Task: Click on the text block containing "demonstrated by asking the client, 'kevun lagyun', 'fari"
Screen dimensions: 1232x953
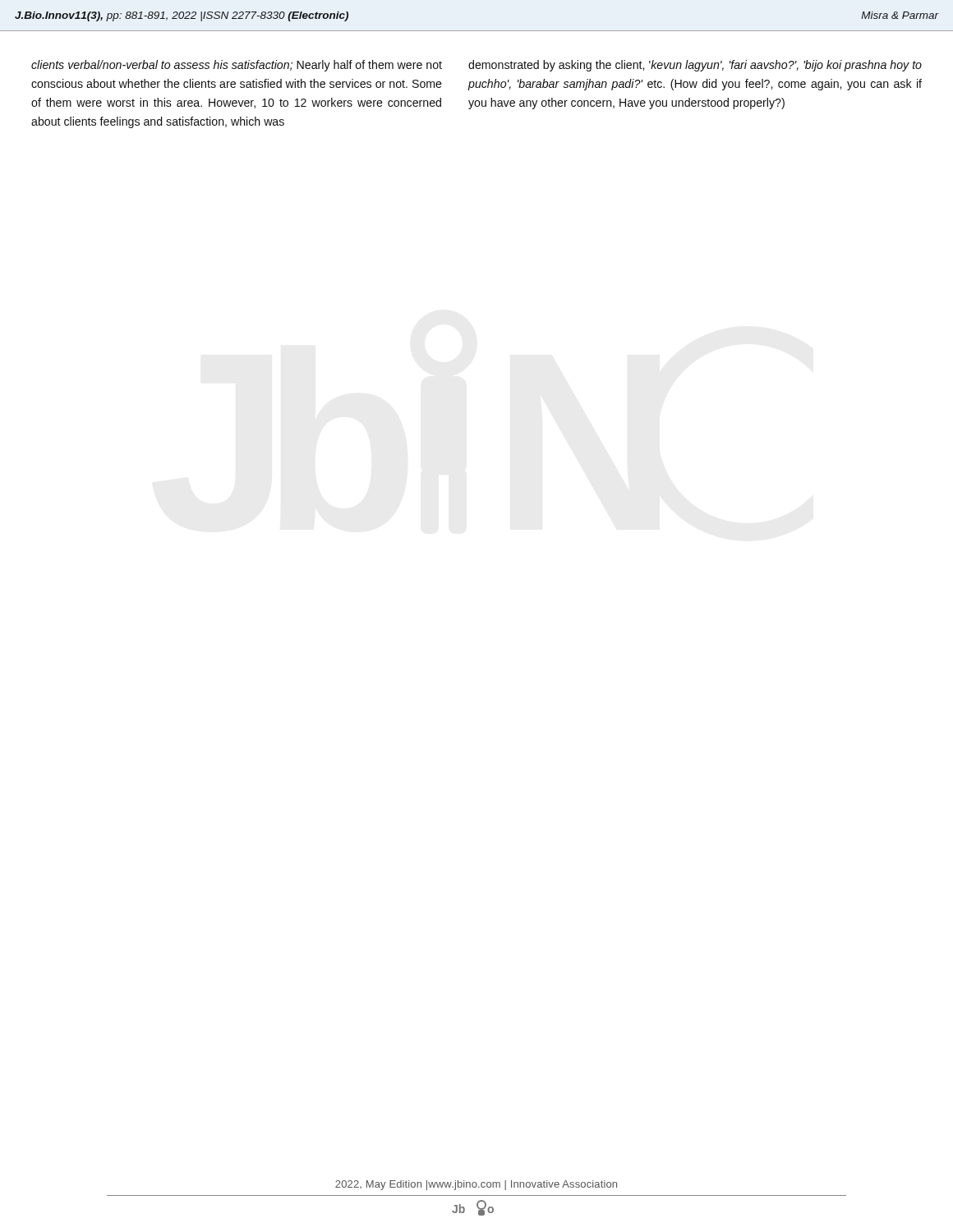Action: click(x=695, y=84)
